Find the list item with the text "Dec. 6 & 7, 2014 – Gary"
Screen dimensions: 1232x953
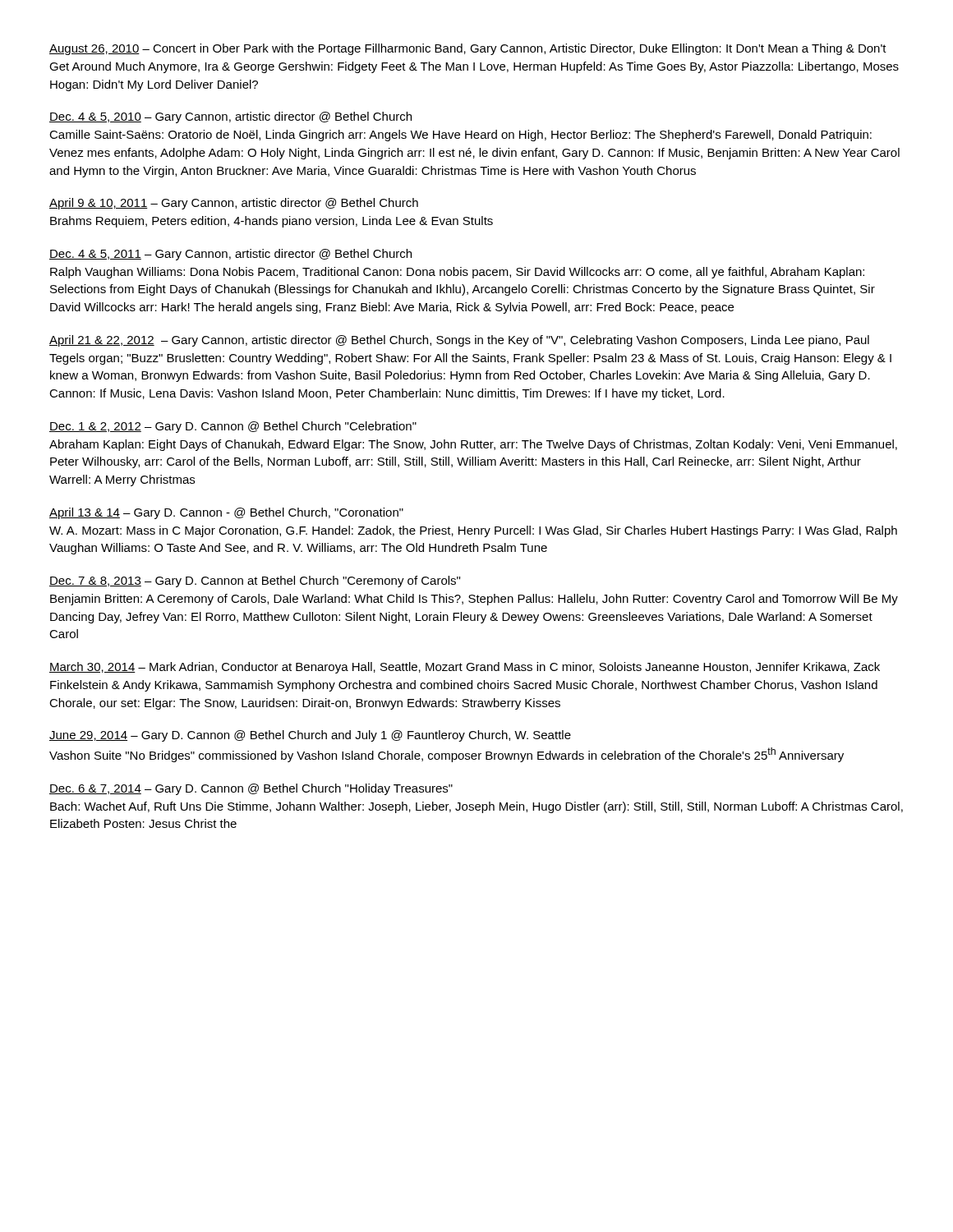[476, 806]
